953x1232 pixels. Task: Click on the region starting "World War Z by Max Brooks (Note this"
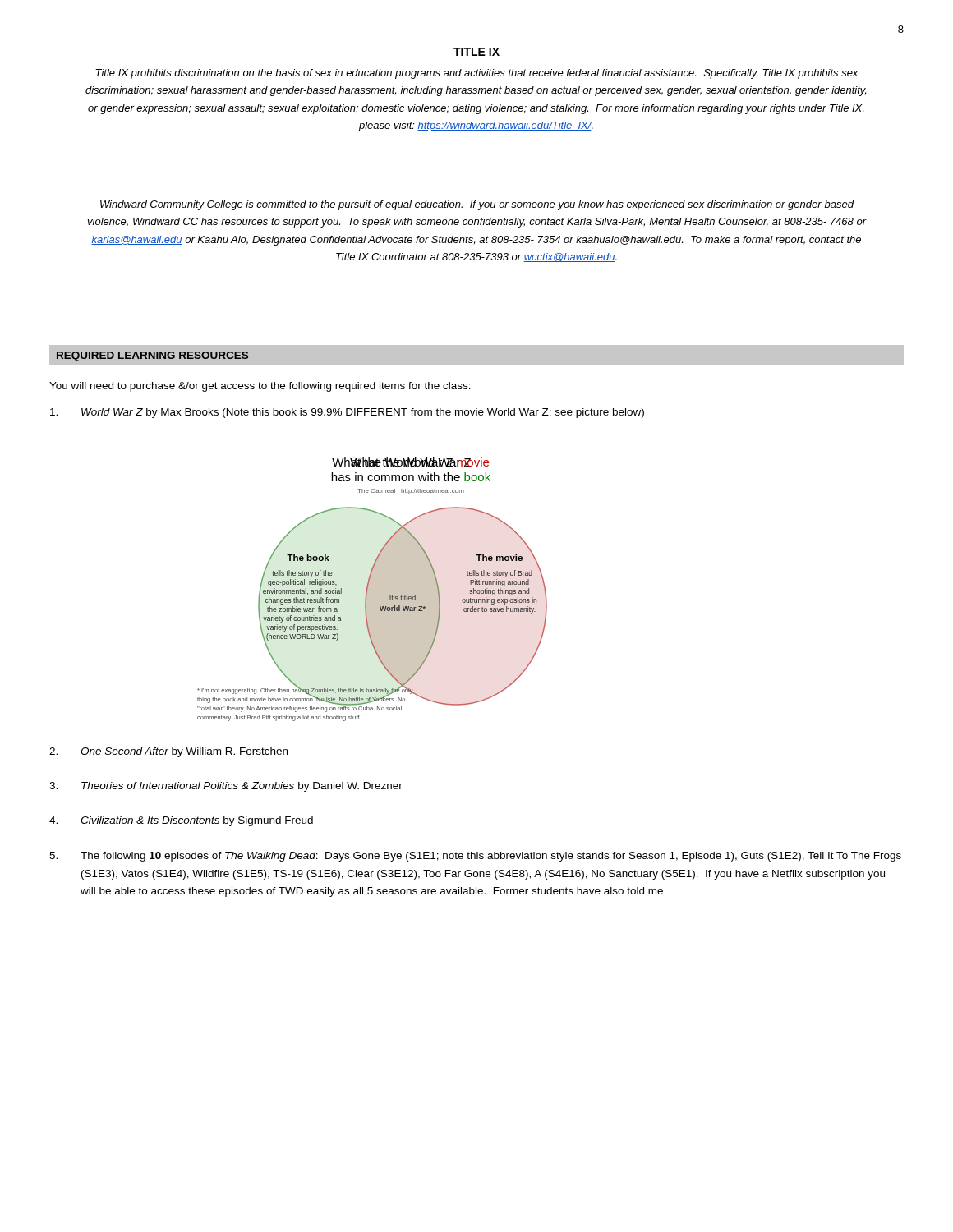tap(476, 412)
